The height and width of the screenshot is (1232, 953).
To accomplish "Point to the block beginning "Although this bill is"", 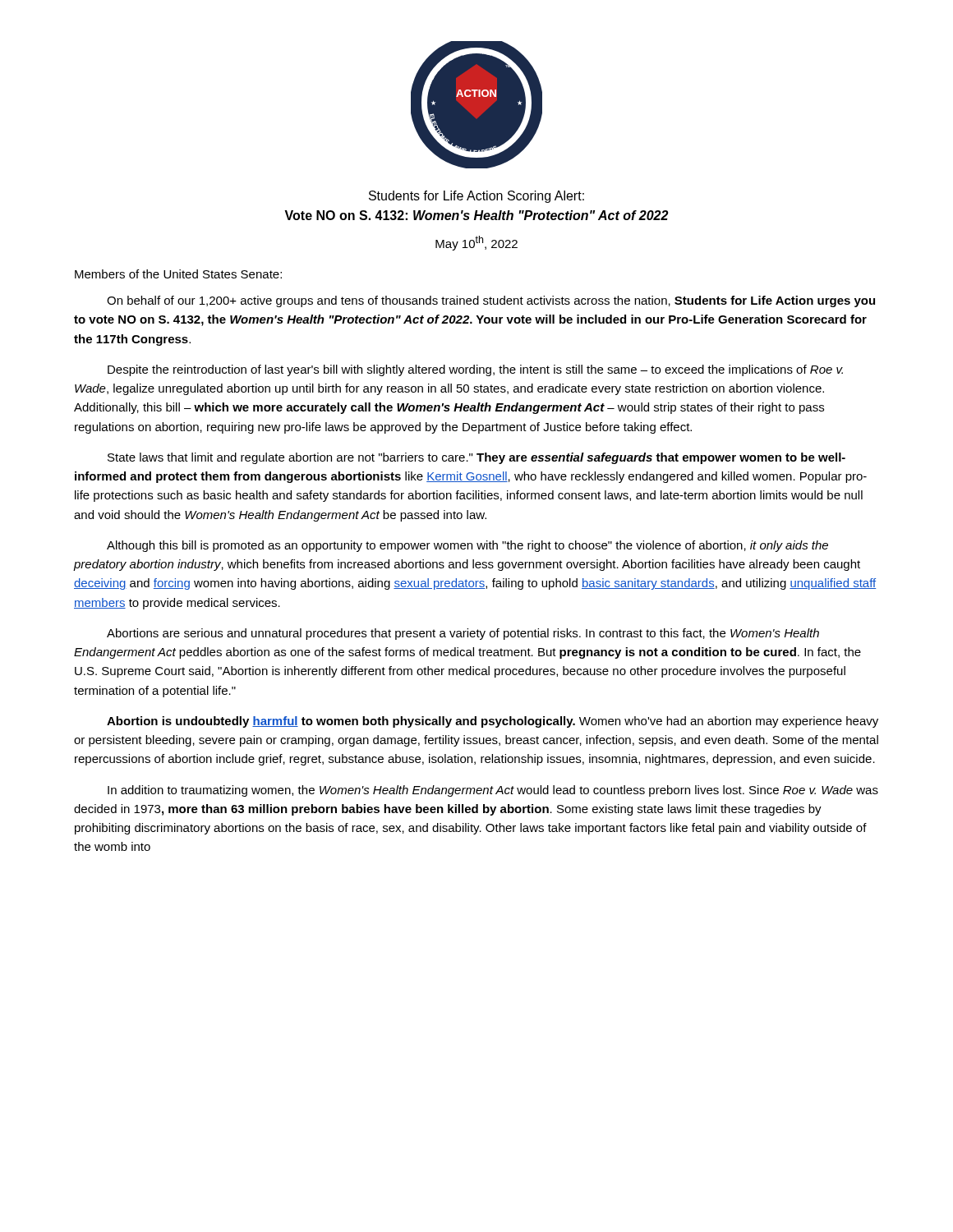I will [475, 573].
